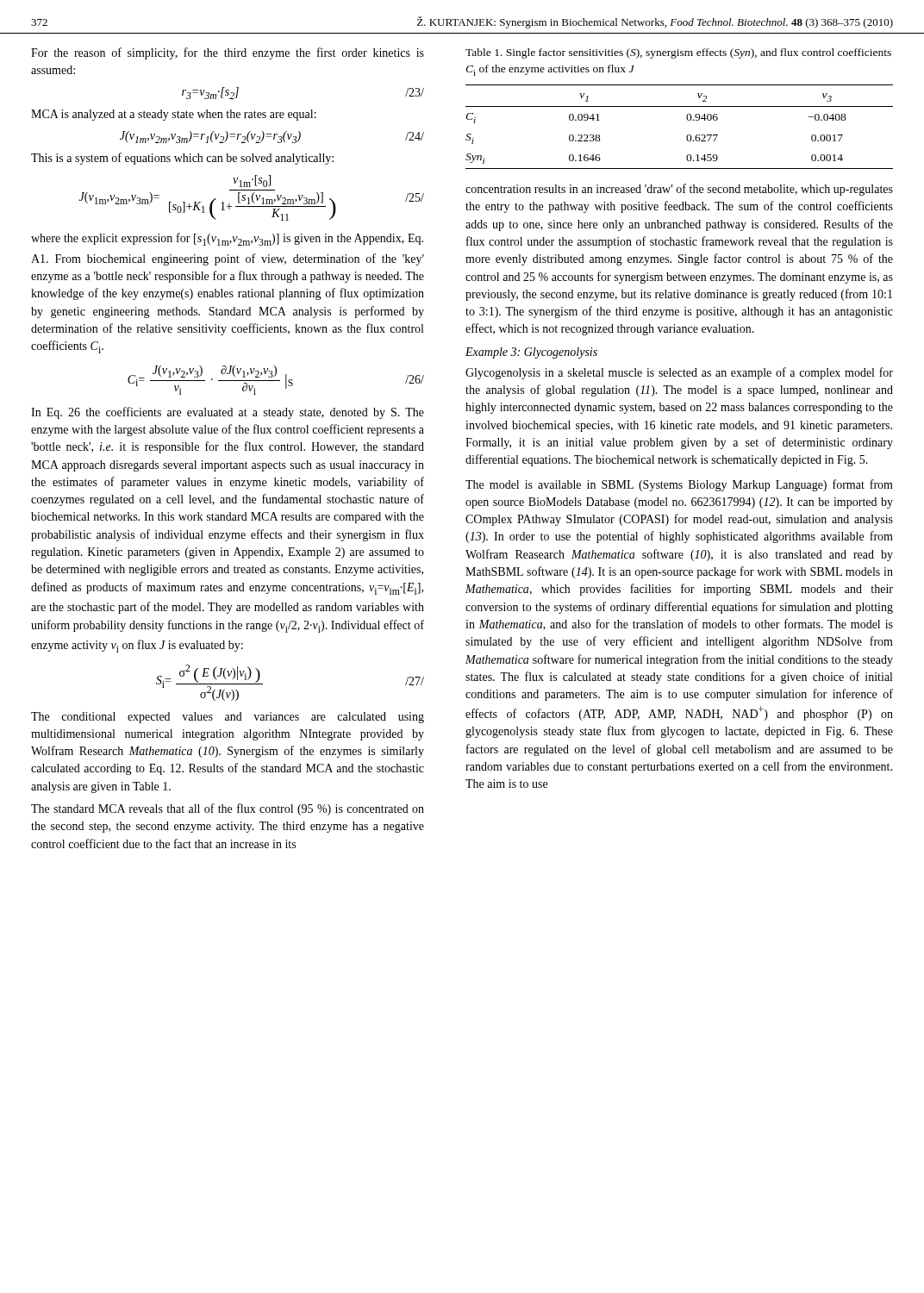The width and height of the screenshot is (924, 1293).
Task: Find the text block with the text "The conditional expected values and variances"
Action: tap(228, 751)
